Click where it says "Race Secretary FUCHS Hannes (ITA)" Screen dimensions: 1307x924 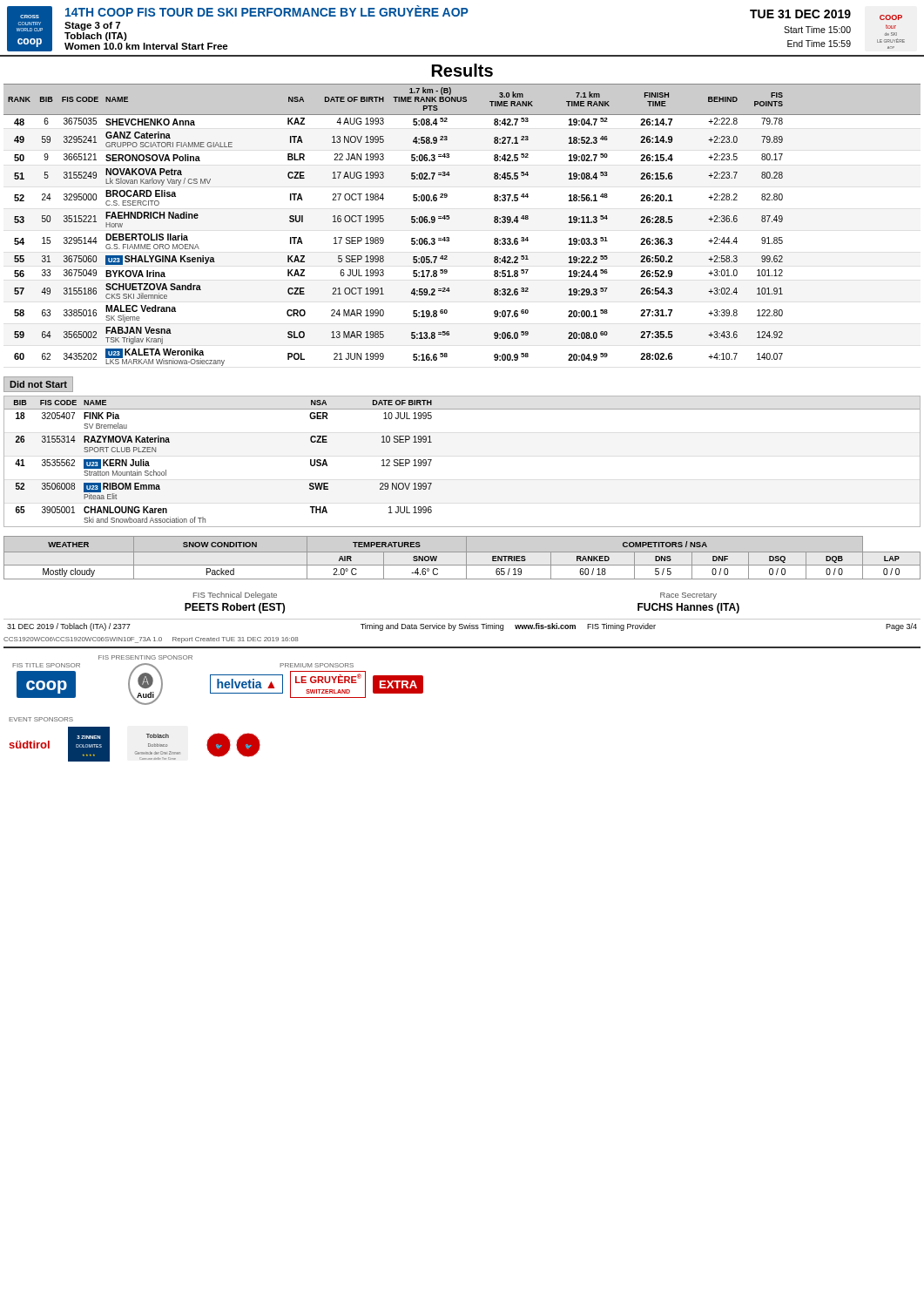click(x=688, y=602)
